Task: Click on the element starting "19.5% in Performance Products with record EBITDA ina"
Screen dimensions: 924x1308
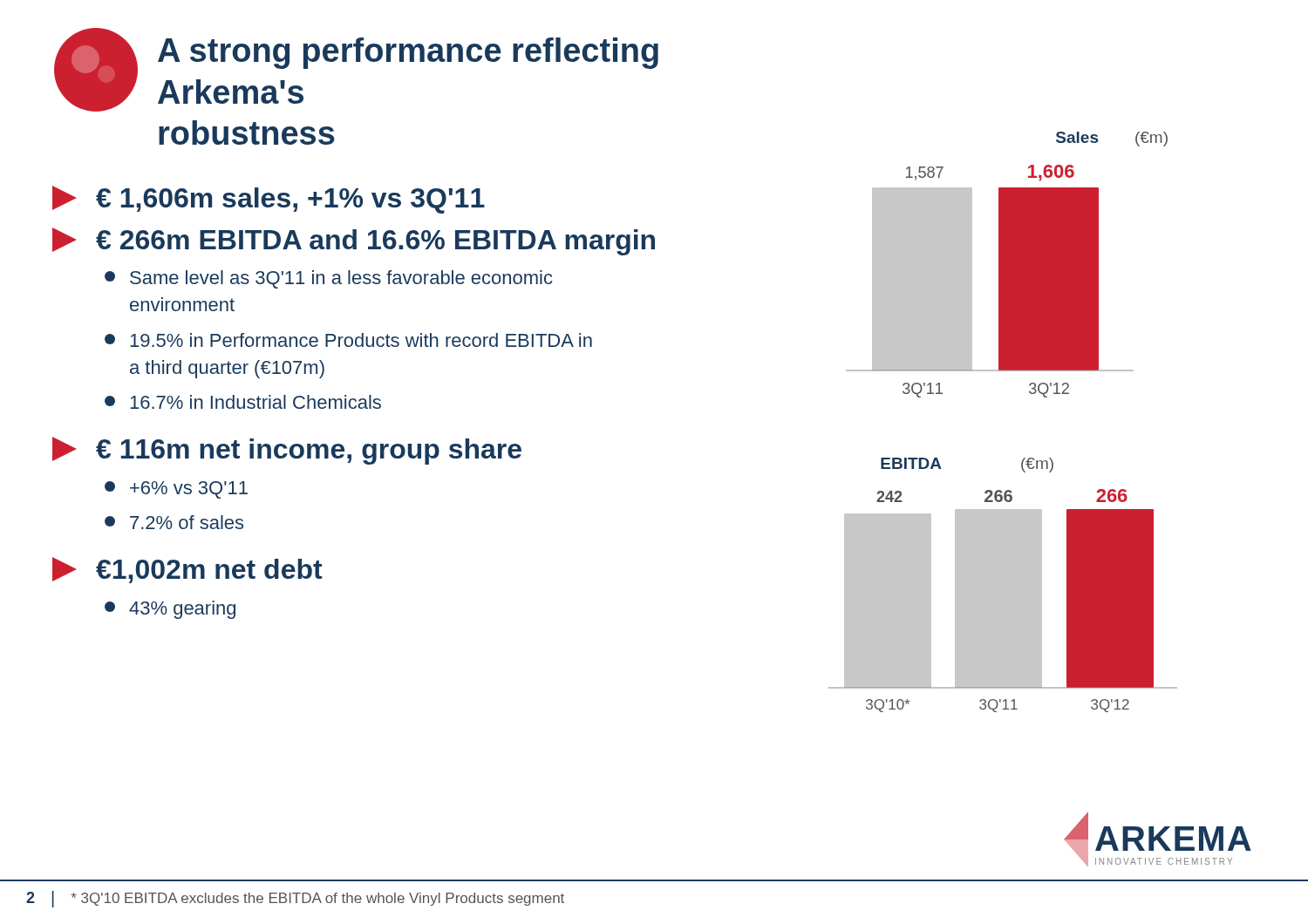Action: click(349, 354)
